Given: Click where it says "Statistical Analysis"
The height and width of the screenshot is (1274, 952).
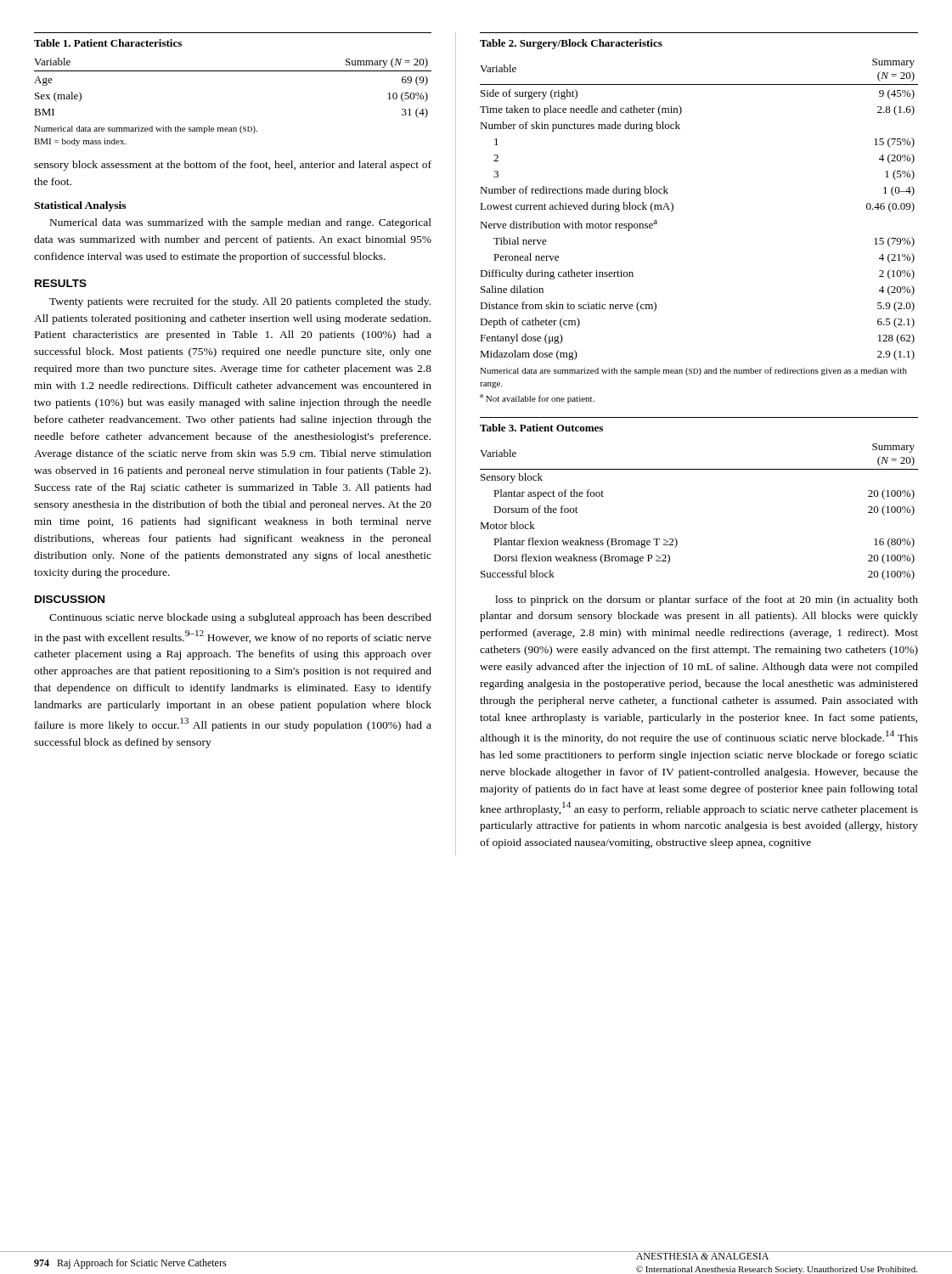Looking at the screenshot, I should point(80,205).
